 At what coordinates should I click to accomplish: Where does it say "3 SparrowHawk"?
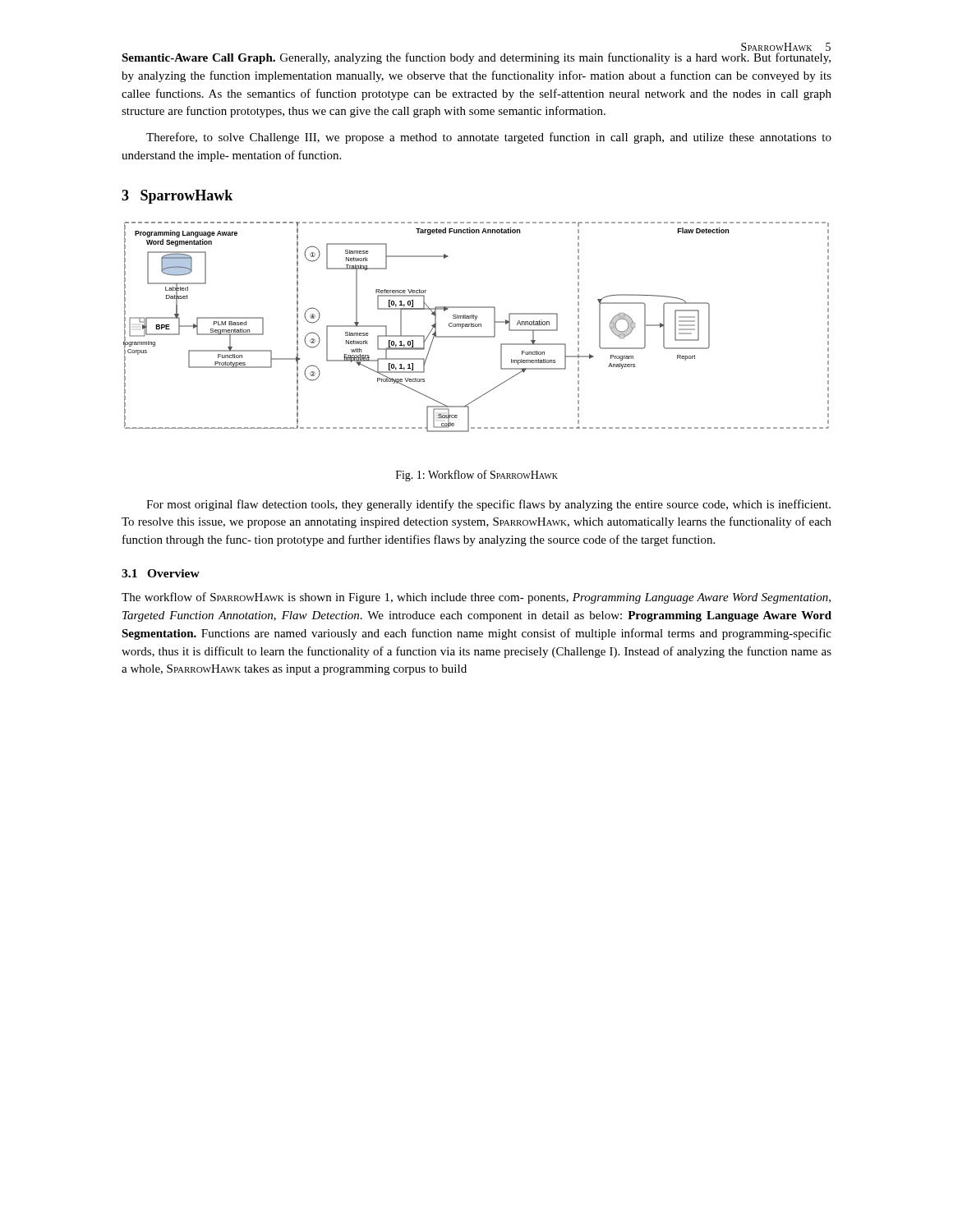[177, 195]
